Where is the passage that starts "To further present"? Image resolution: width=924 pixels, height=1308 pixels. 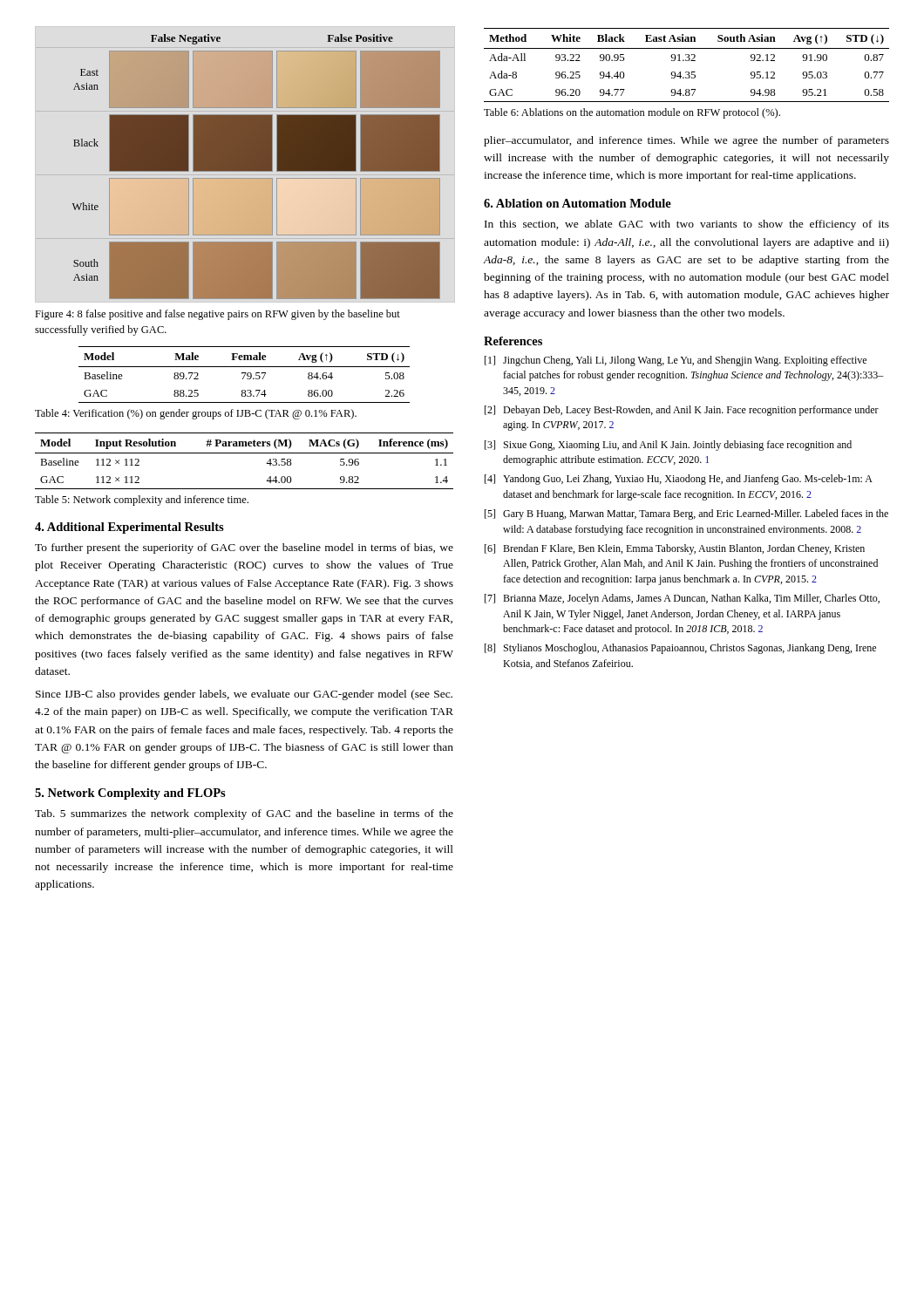pyautogui.click(x=244, y=609)
